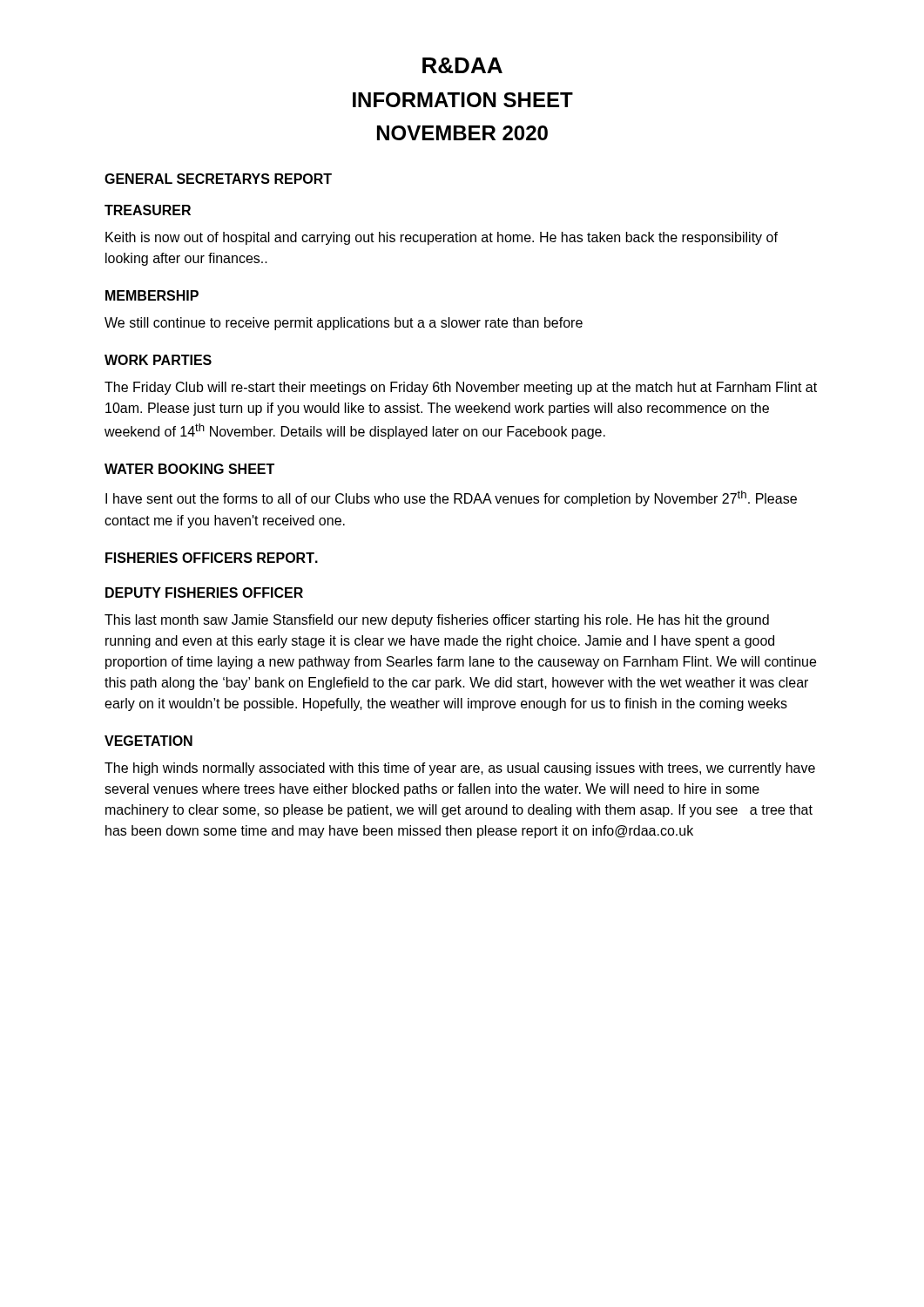Screen dimensions: 1307x924
Task: Select the text block that says "The Friday Club will re-start their meetings"
Action: [x=461, y=410]
